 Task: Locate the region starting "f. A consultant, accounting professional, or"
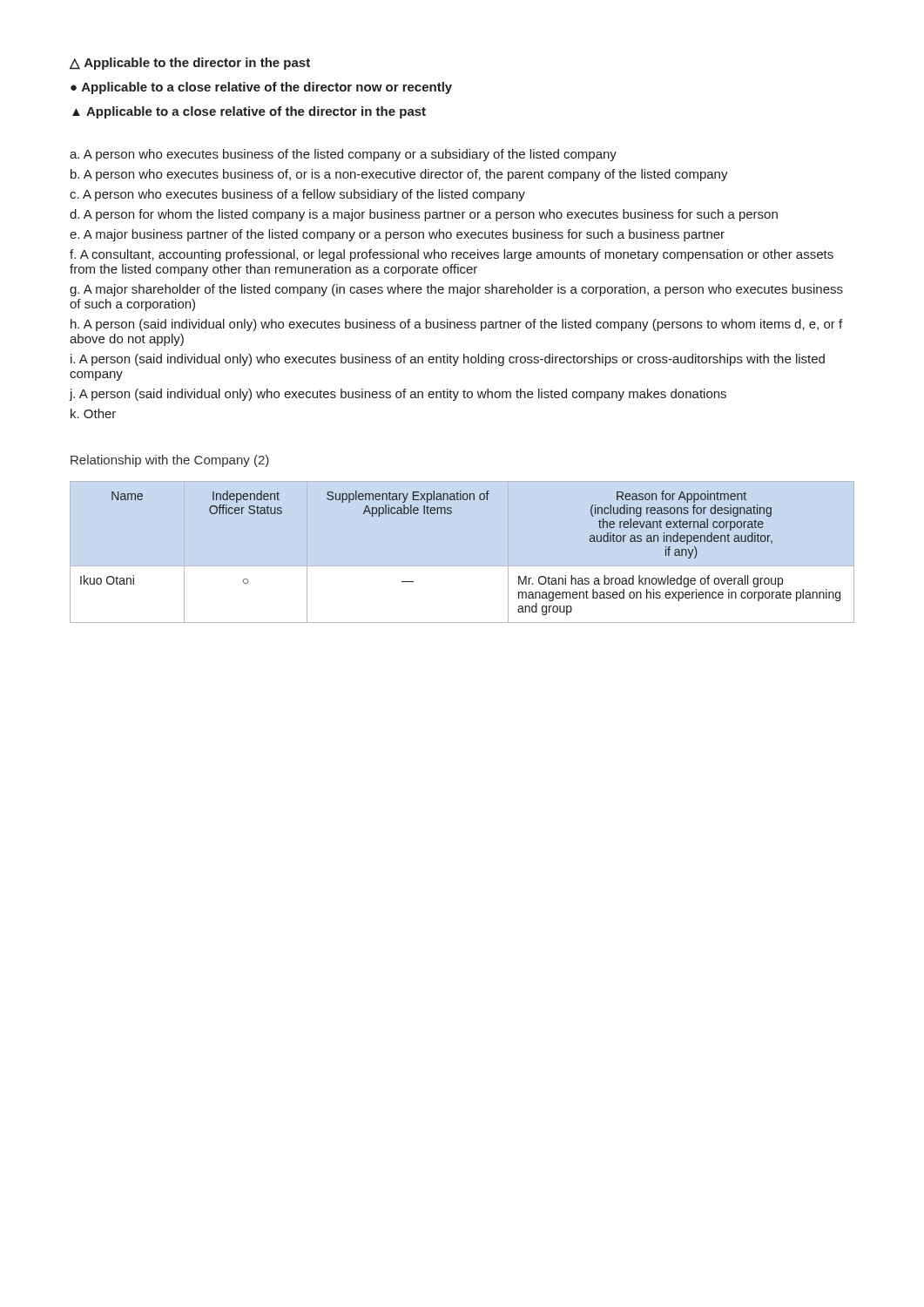(x=452, y=261)
